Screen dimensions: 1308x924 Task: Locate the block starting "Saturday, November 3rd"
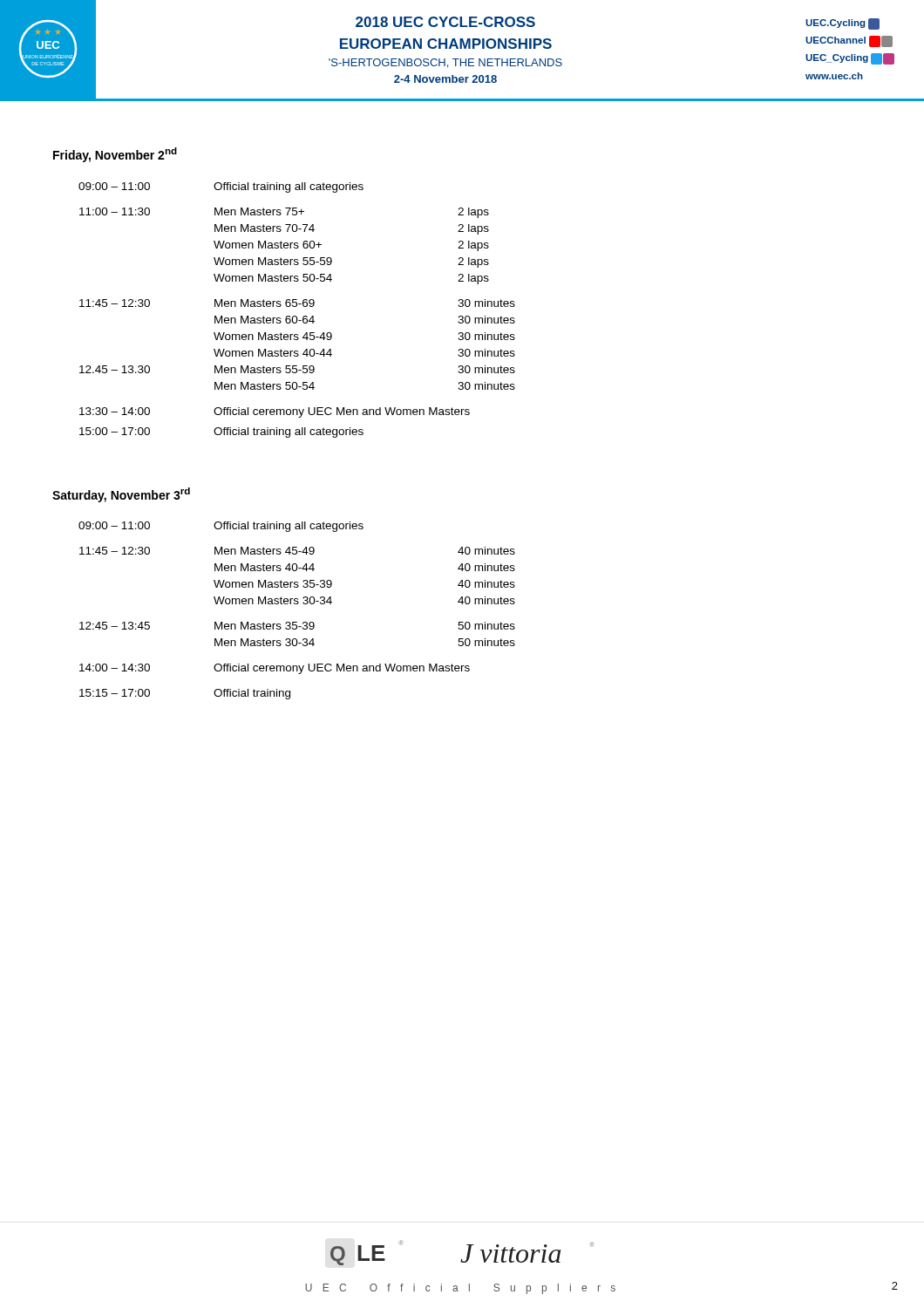click(121, 493)
